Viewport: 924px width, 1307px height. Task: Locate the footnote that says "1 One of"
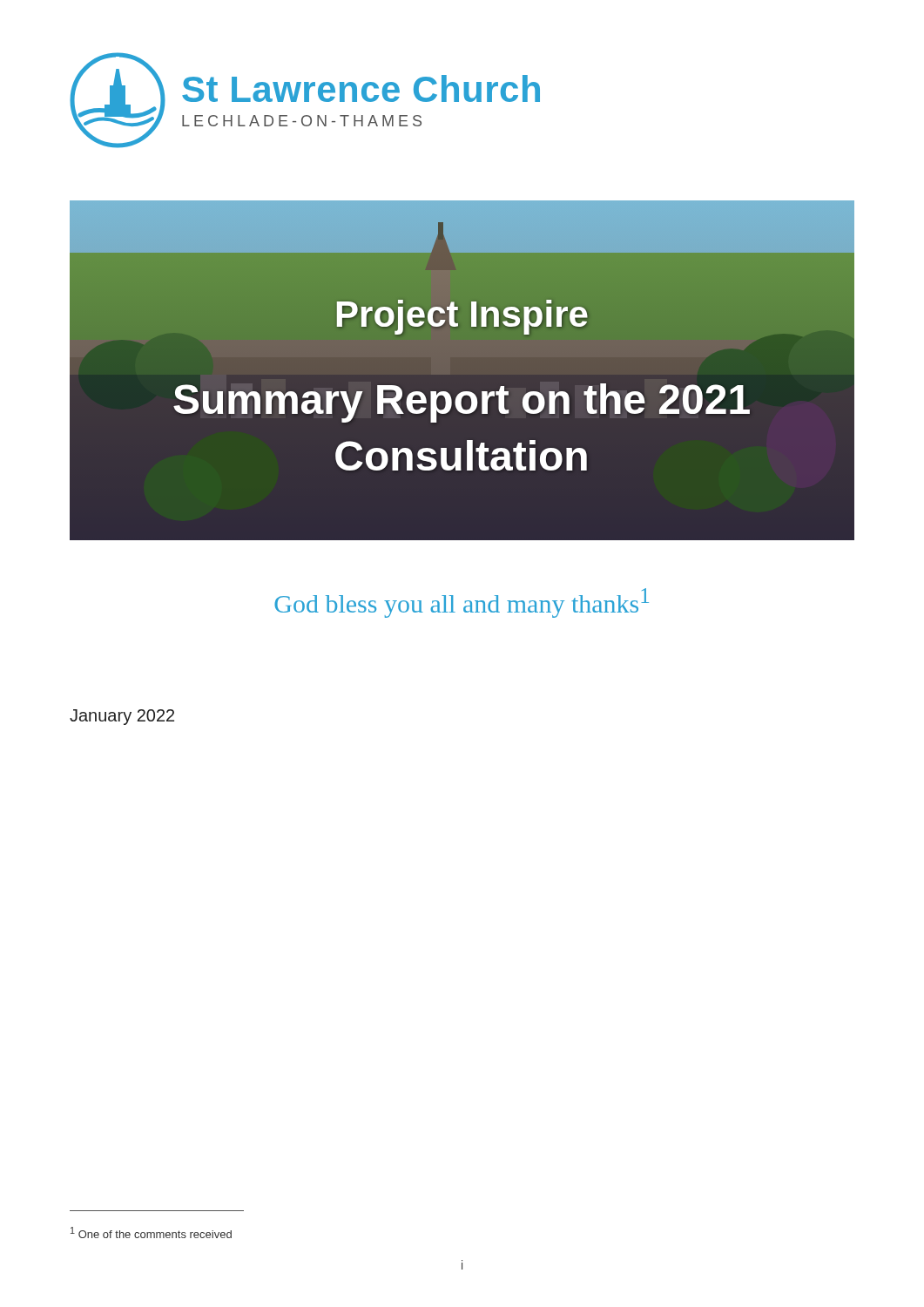[x=151, y=1233]
